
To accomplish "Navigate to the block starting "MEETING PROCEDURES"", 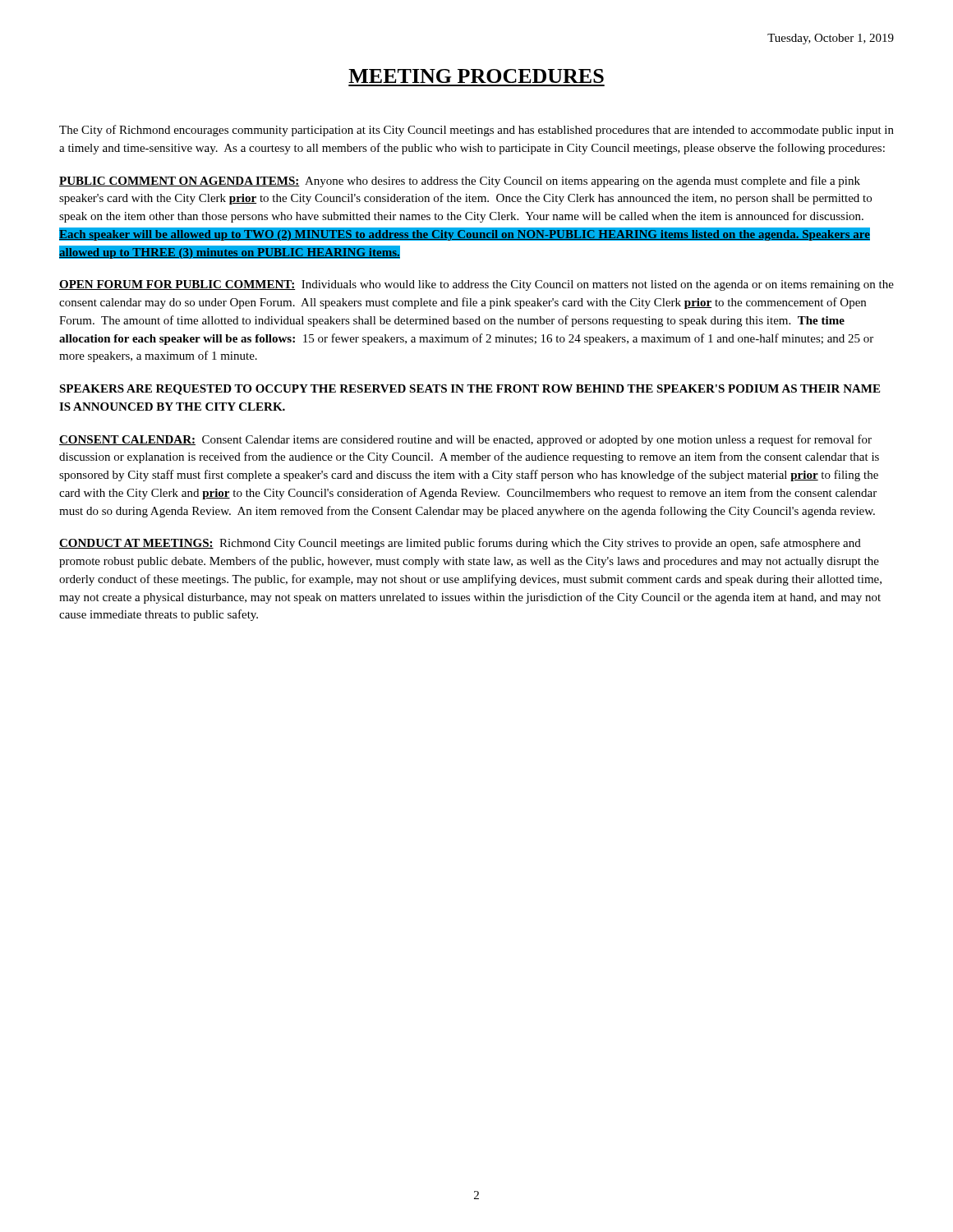I will pos(476,76).
